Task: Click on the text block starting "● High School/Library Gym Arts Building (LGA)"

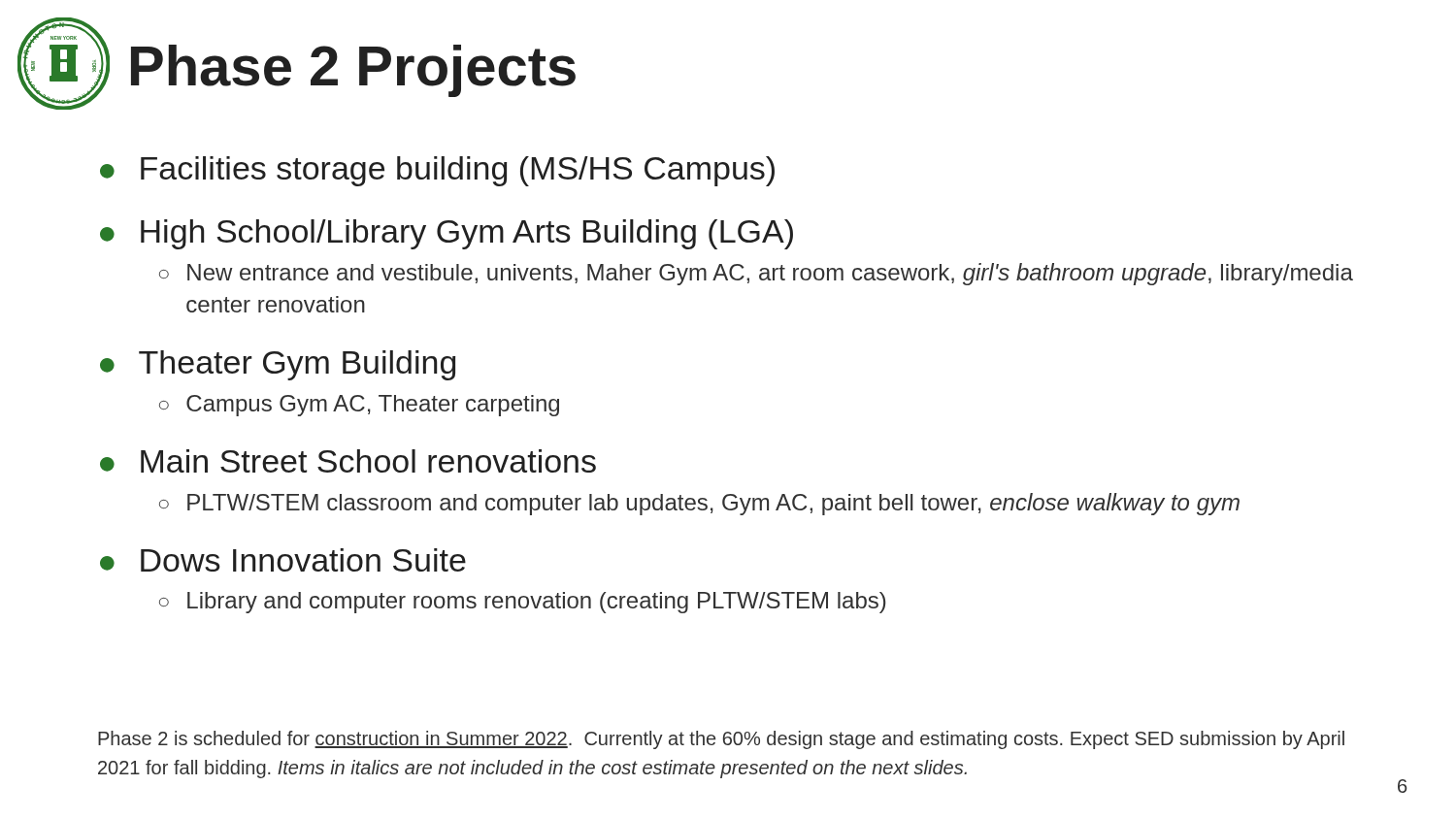Action: tap(446, 231)
